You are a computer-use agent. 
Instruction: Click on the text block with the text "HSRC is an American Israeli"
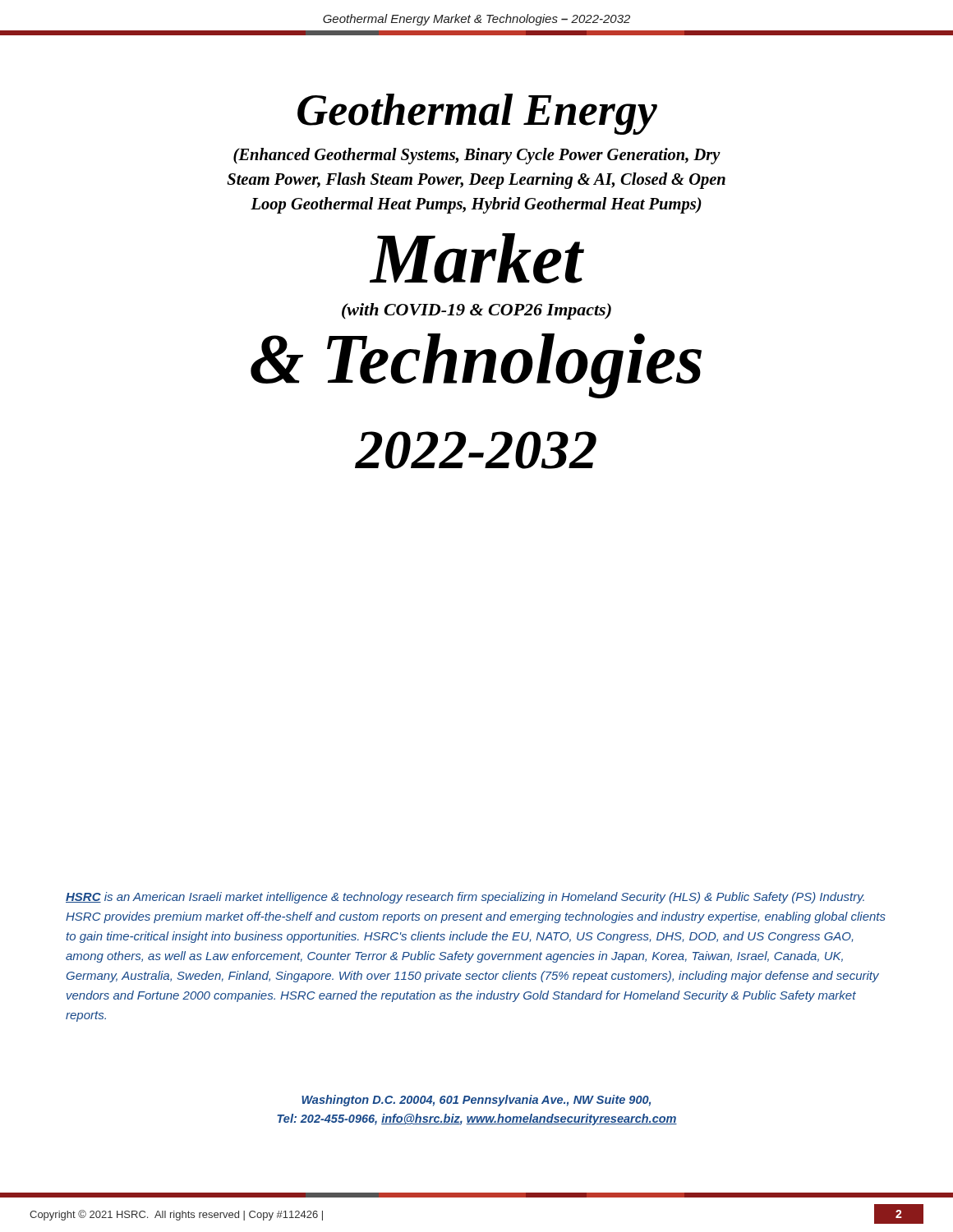coord(476,956)
